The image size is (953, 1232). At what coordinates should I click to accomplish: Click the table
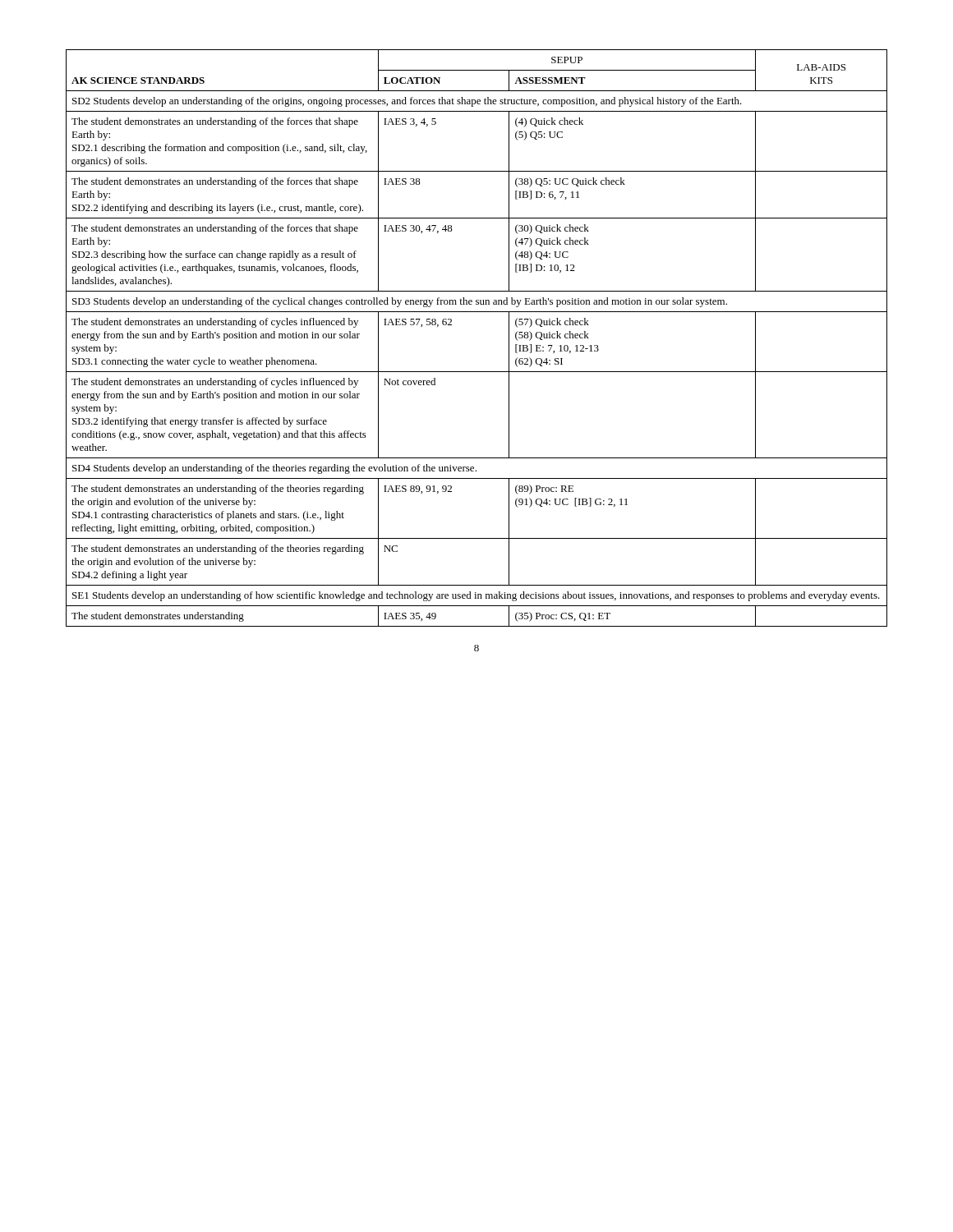coord(476,338)
